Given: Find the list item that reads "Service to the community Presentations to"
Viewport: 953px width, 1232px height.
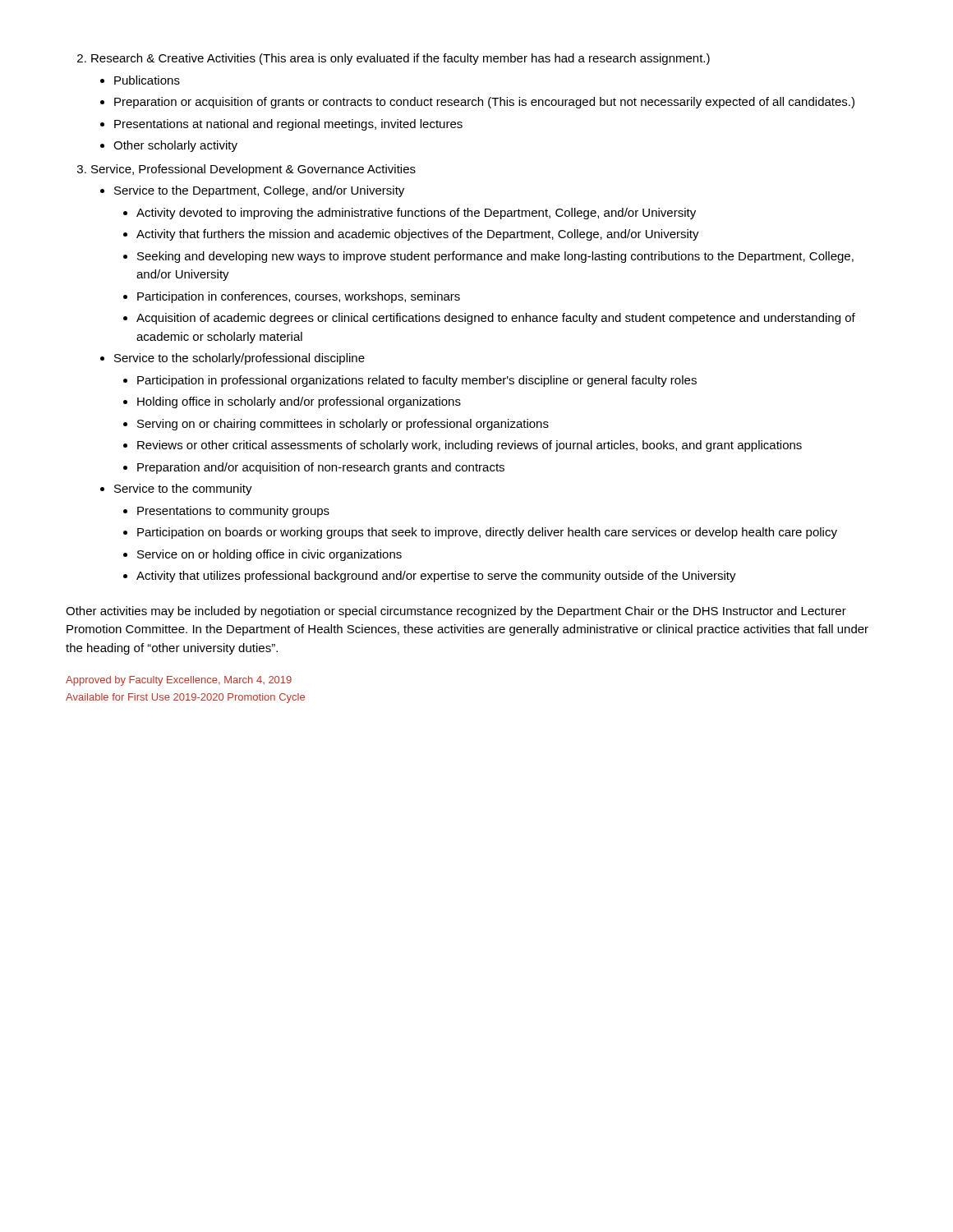Looking at the screenshot, I should pos(500,533).
